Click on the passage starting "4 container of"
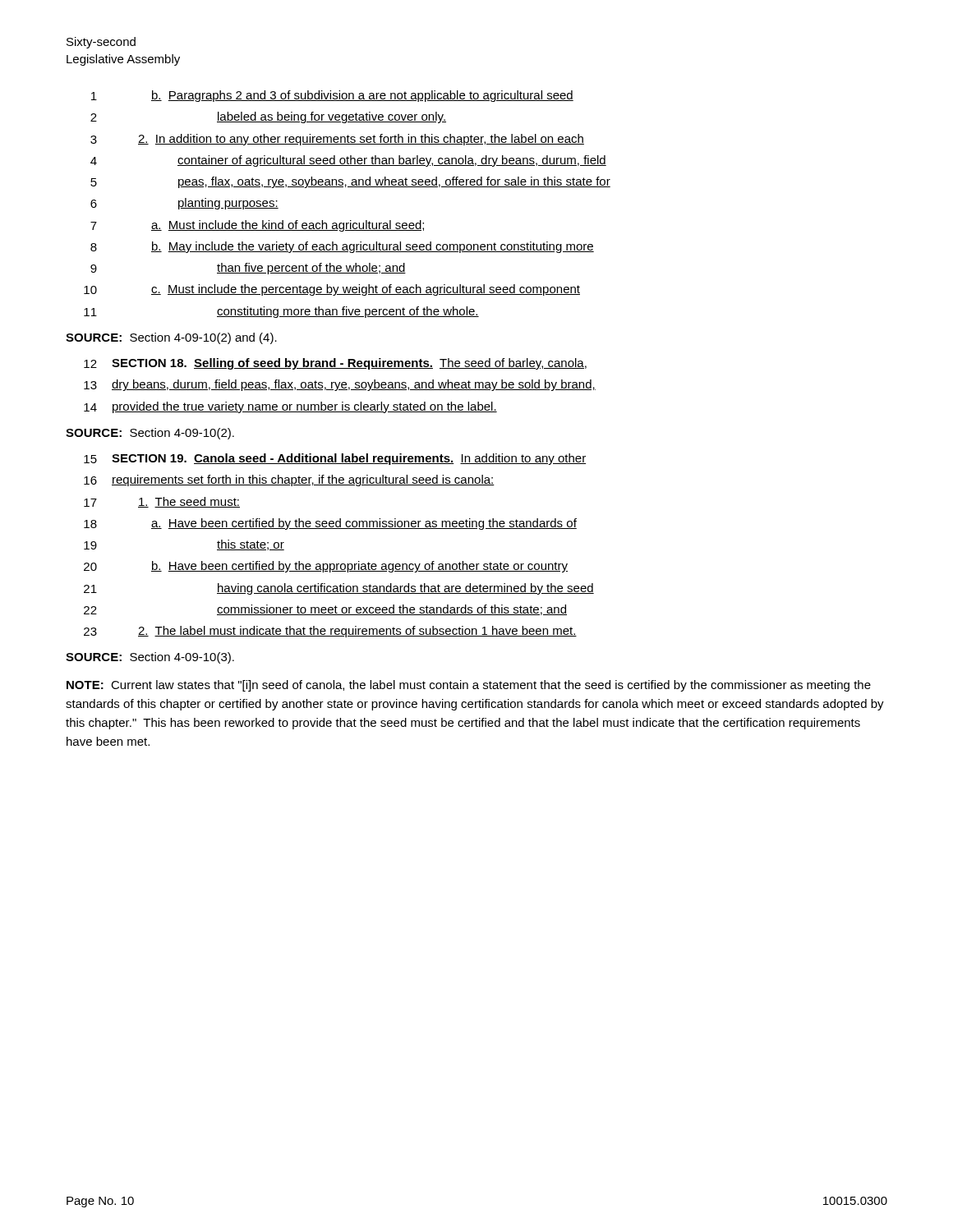 pyautogui.click(x=476, y=160)
